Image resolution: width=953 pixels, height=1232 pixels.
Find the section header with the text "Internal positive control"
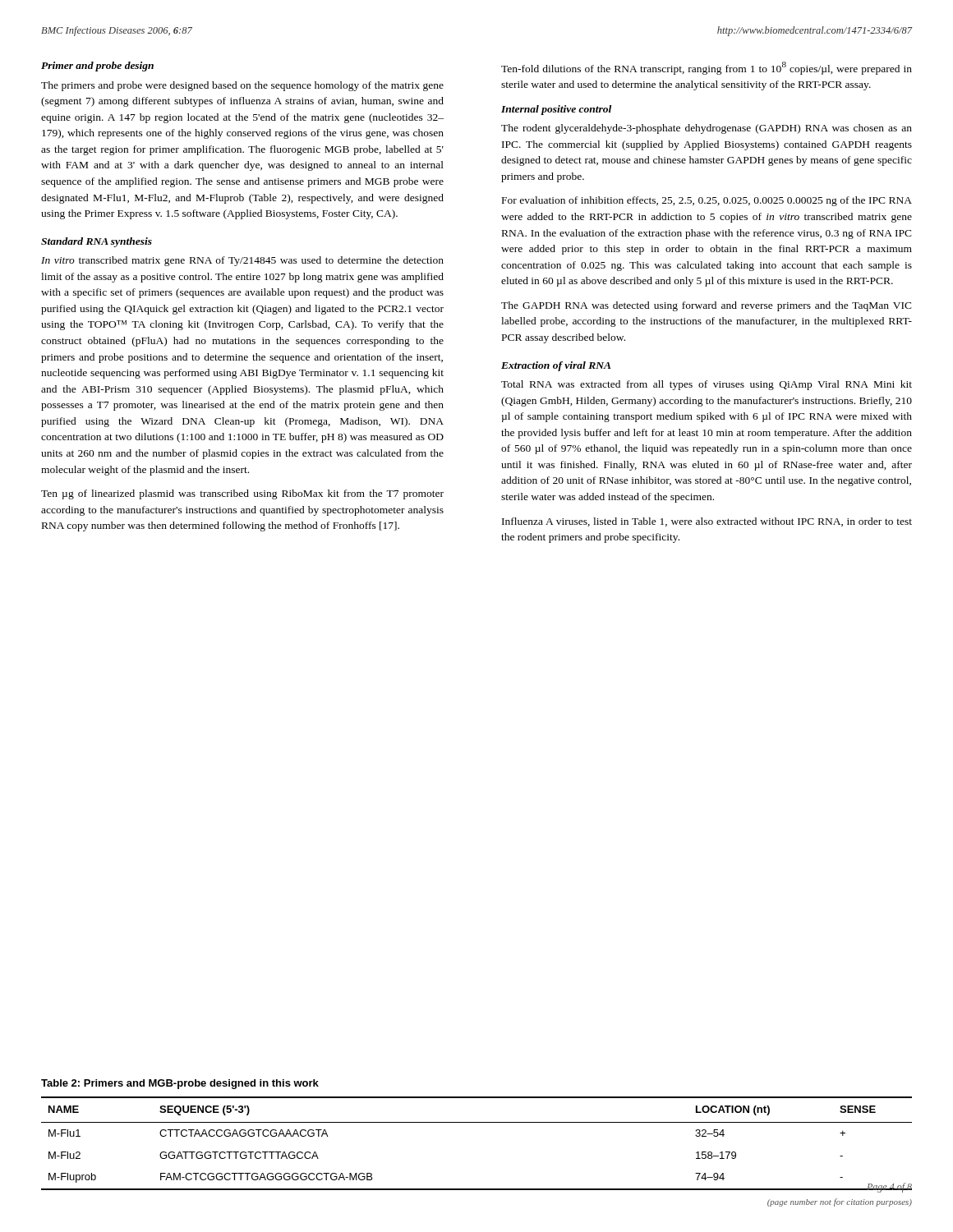click(x=556, y=109)
